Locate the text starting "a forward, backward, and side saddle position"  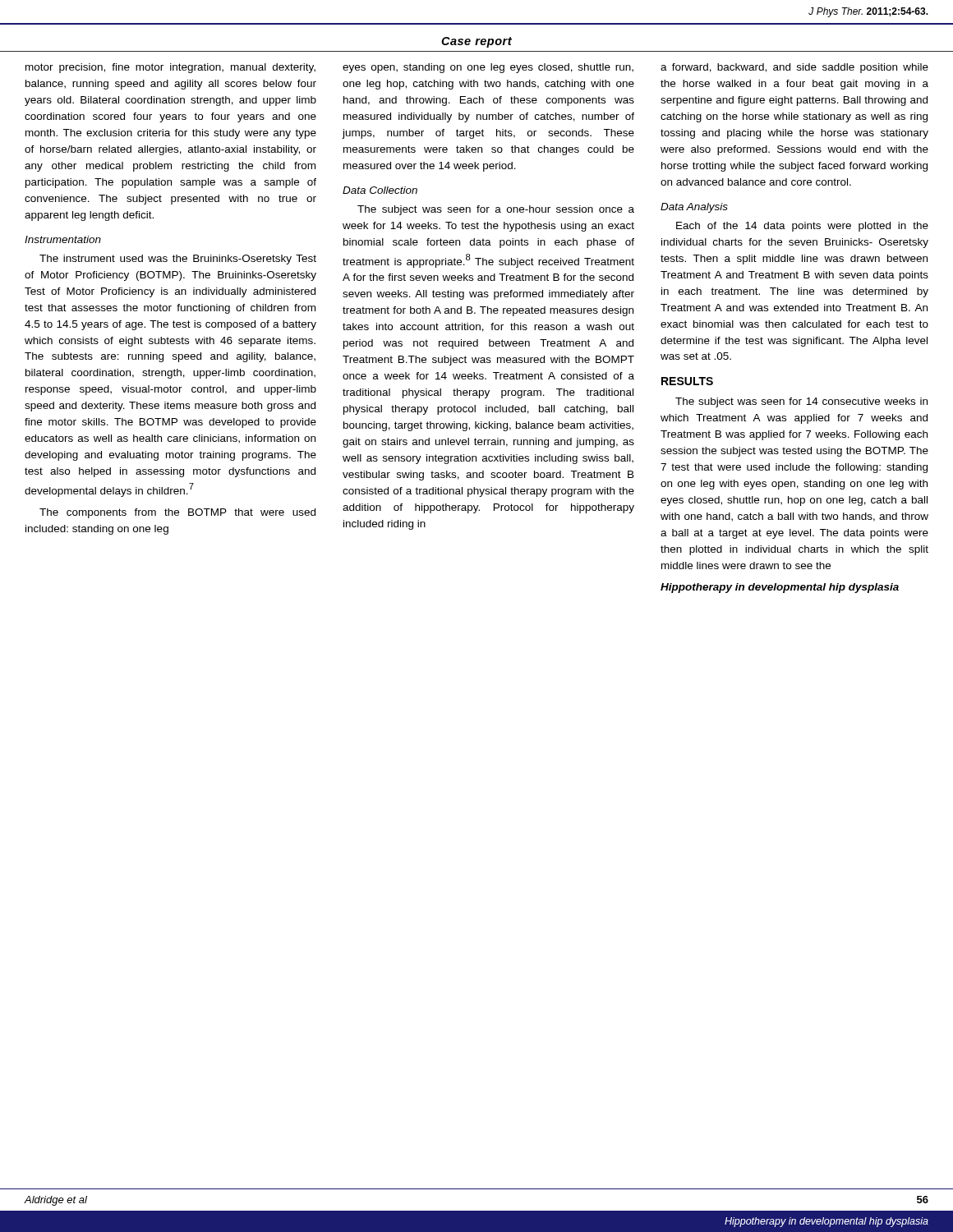(x=794, y=125)
